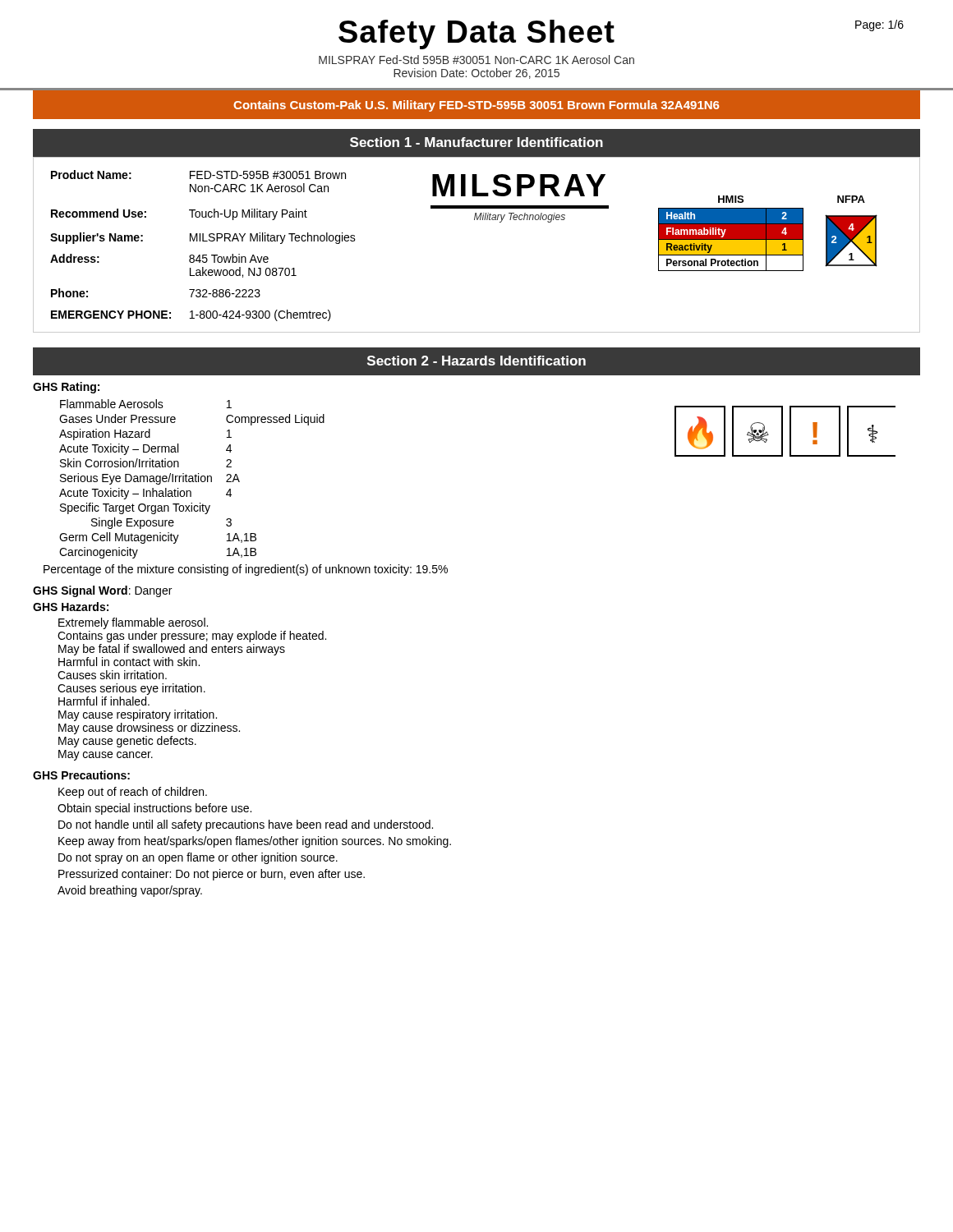Find the element starting "Section 1 -"

(476, 142)
